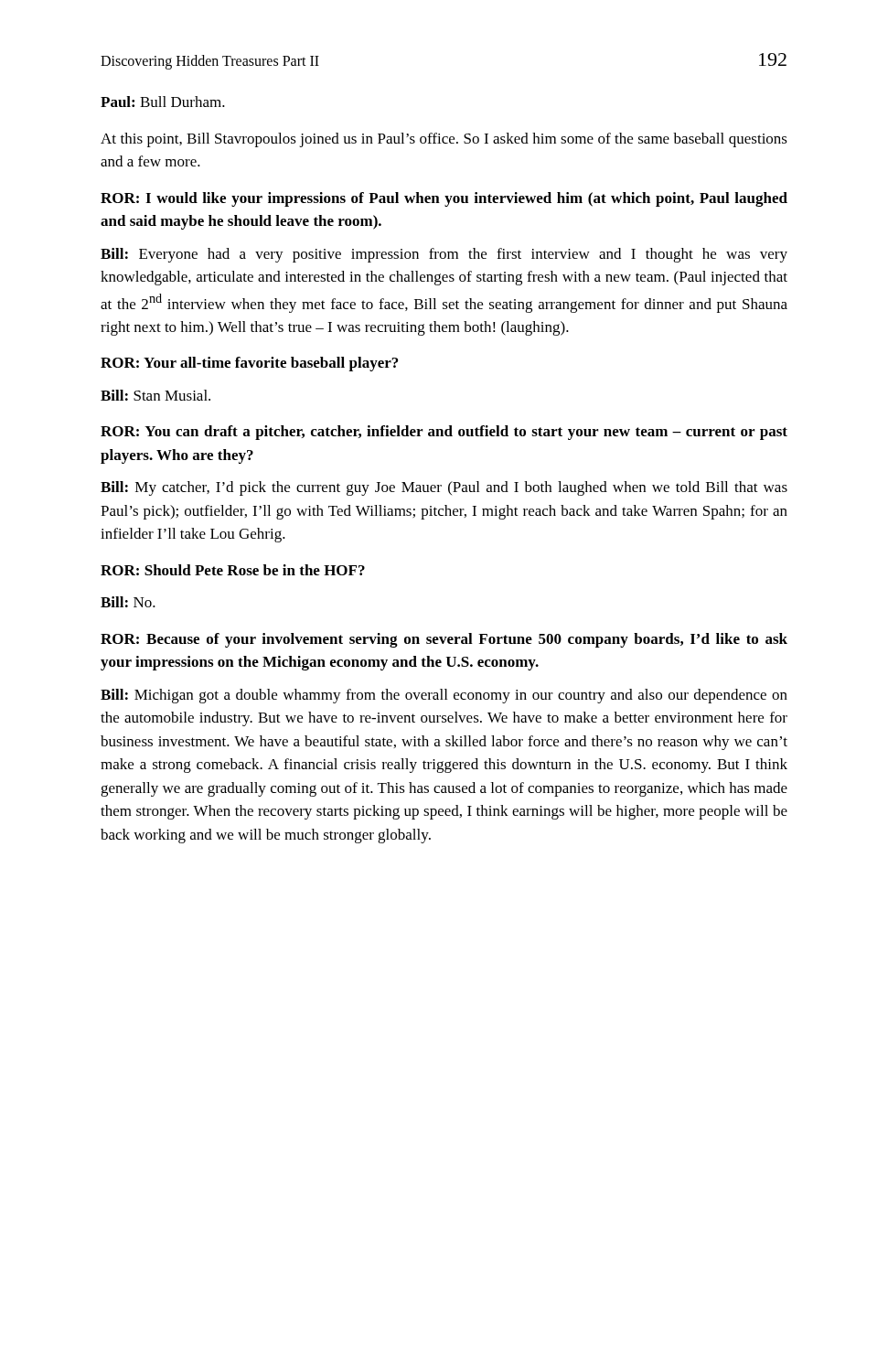Screen dimensions: 1372x888
Task: Click on the section header containing "ROR: Your all-time favorite baseball player?"
Action: click(x=250, y=363)
